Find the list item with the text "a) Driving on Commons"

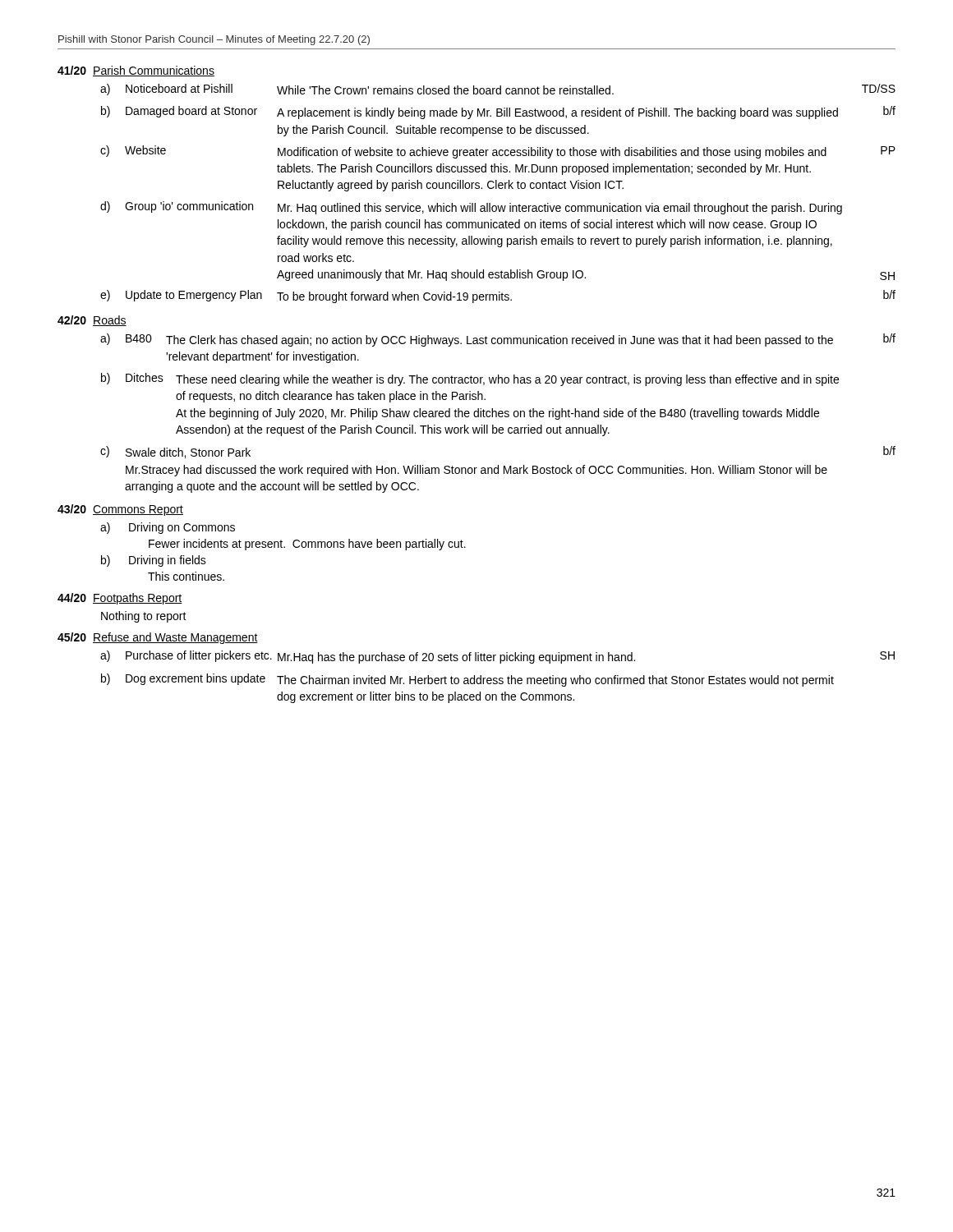tap(168, 527)
